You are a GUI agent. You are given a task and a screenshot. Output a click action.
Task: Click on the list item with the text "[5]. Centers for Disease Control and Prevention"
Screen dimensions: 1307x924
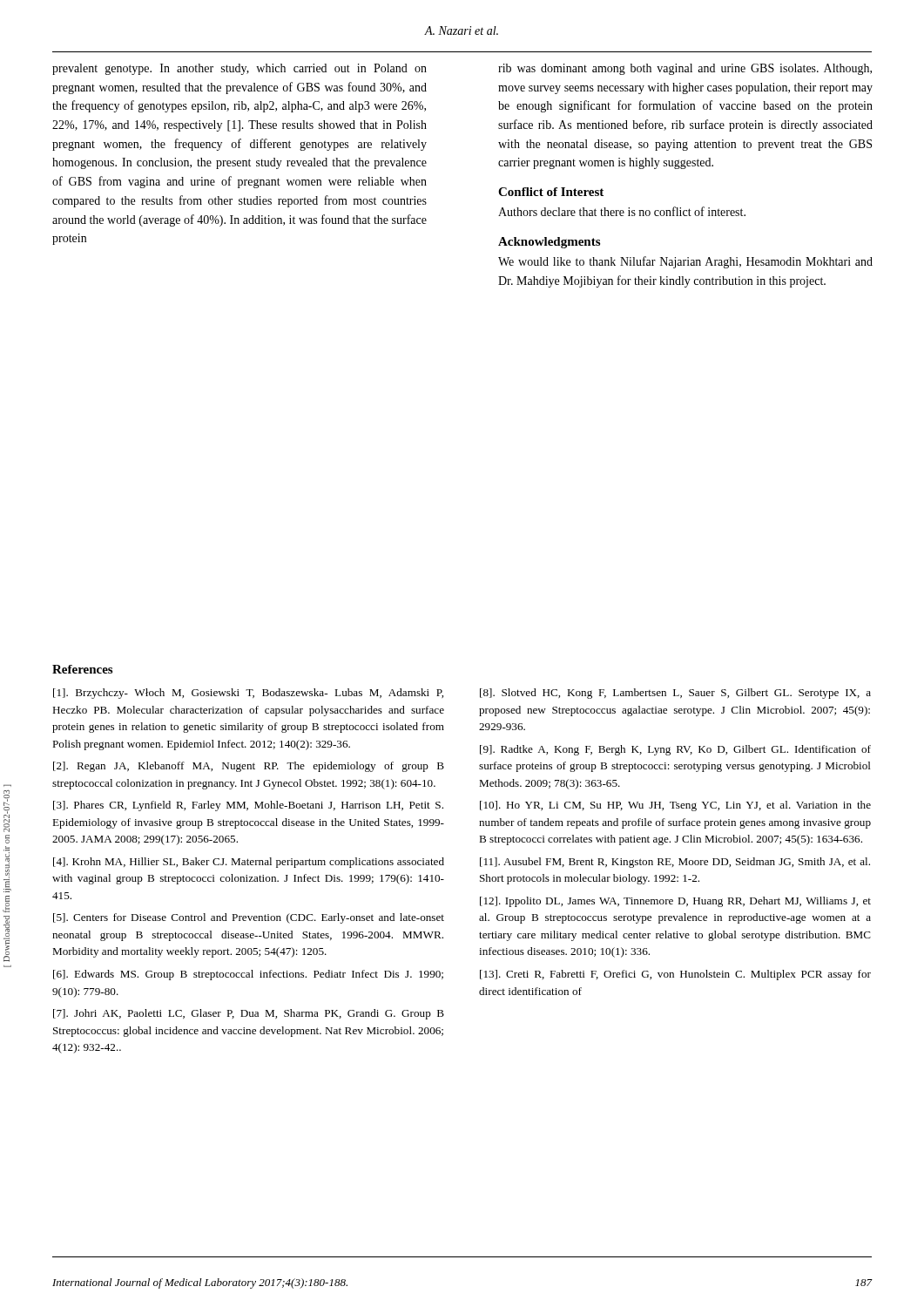pyautogui.click(x=248, y=934)
